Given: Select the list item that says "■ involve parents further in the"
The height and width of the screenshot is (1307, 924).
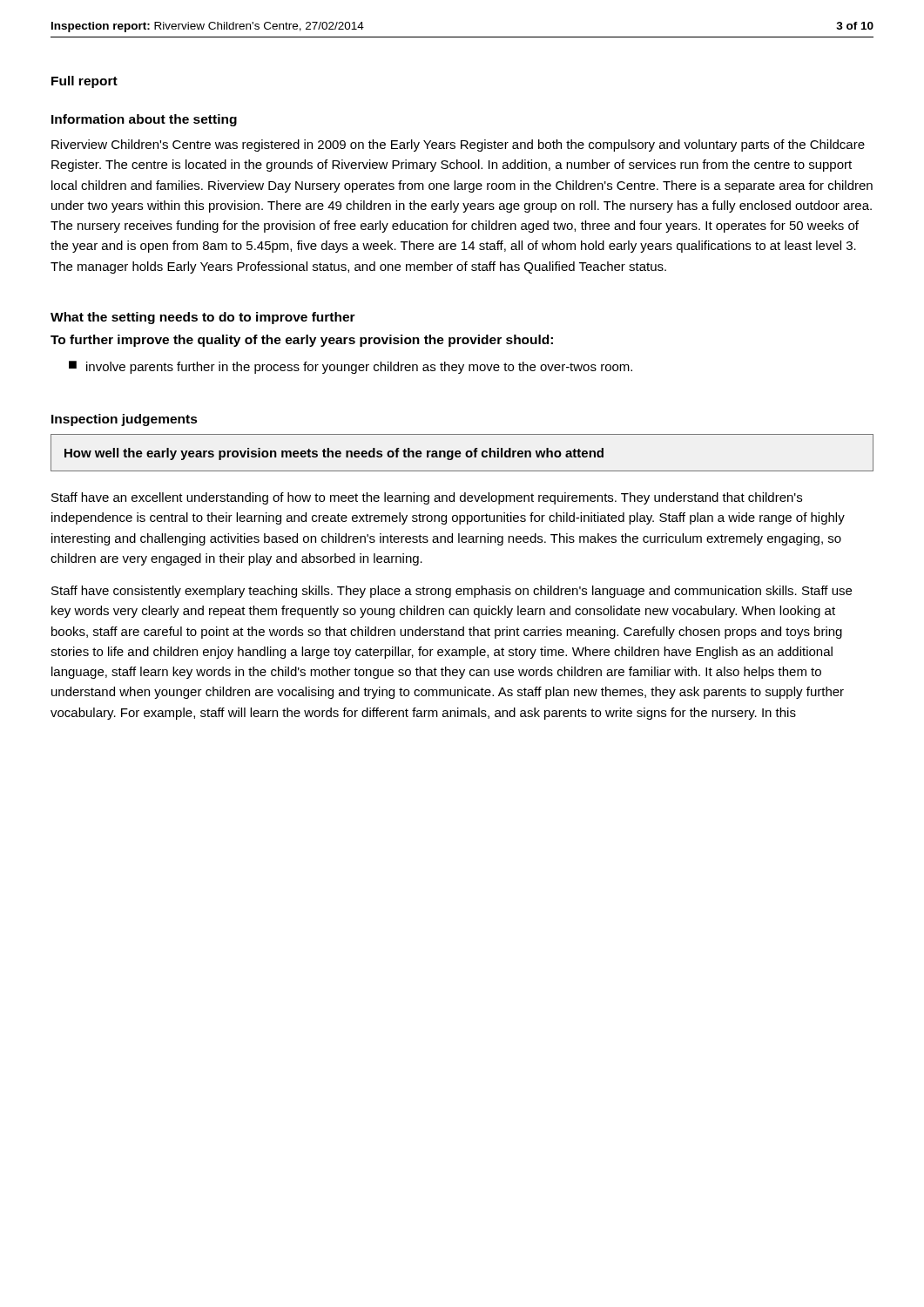Looking at the screenshot, I should tap(471, 366).
